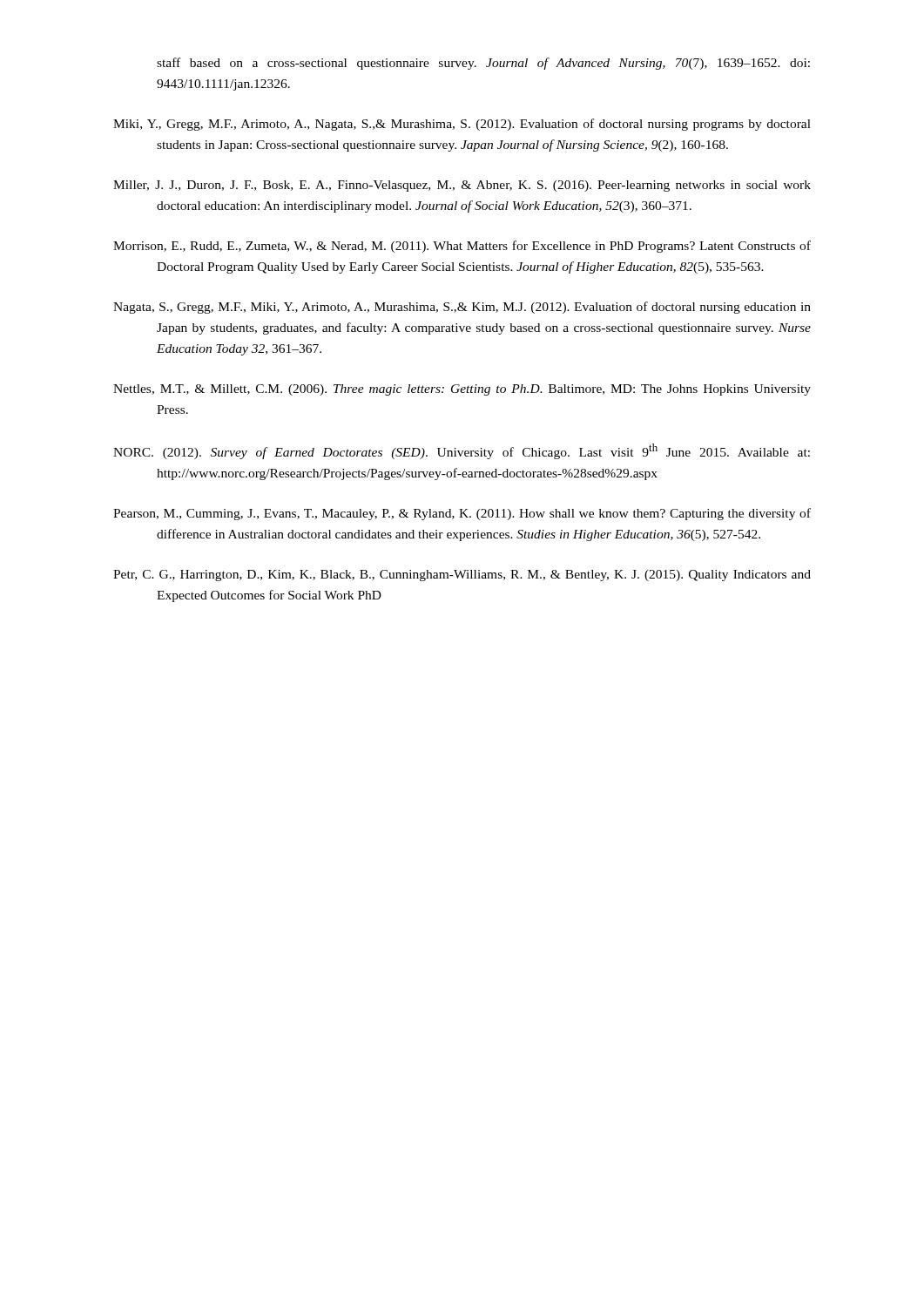Select the passage starting "Pearson, M., Cumming, J., Evans, T., Macauley,"
Viewport: 924px width, 1307px height.
pos(462,524)
